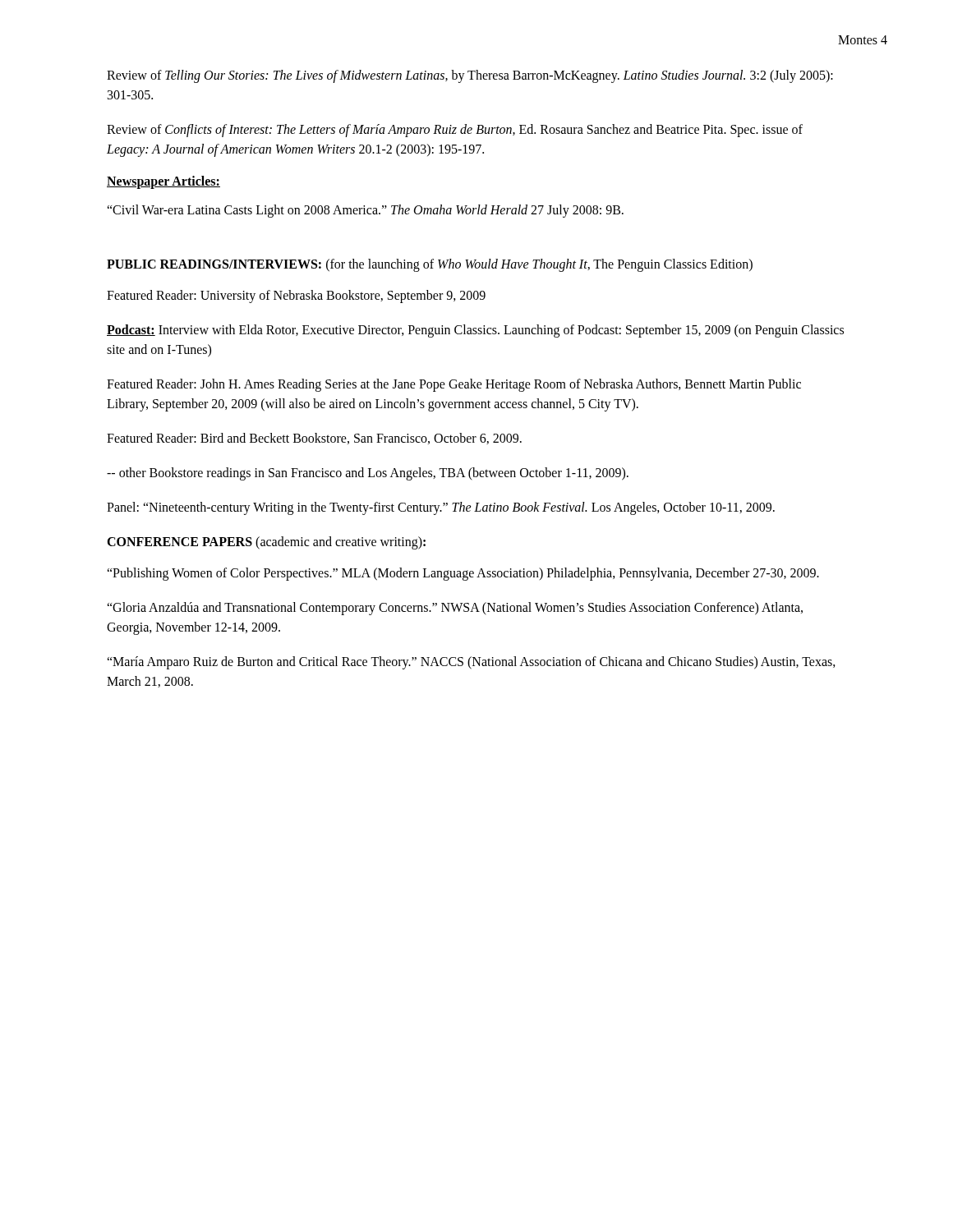The image size is (953, 1232).
Task: Locate the text "Newspaper Articles:"
Action: click(x=163, y=181)
